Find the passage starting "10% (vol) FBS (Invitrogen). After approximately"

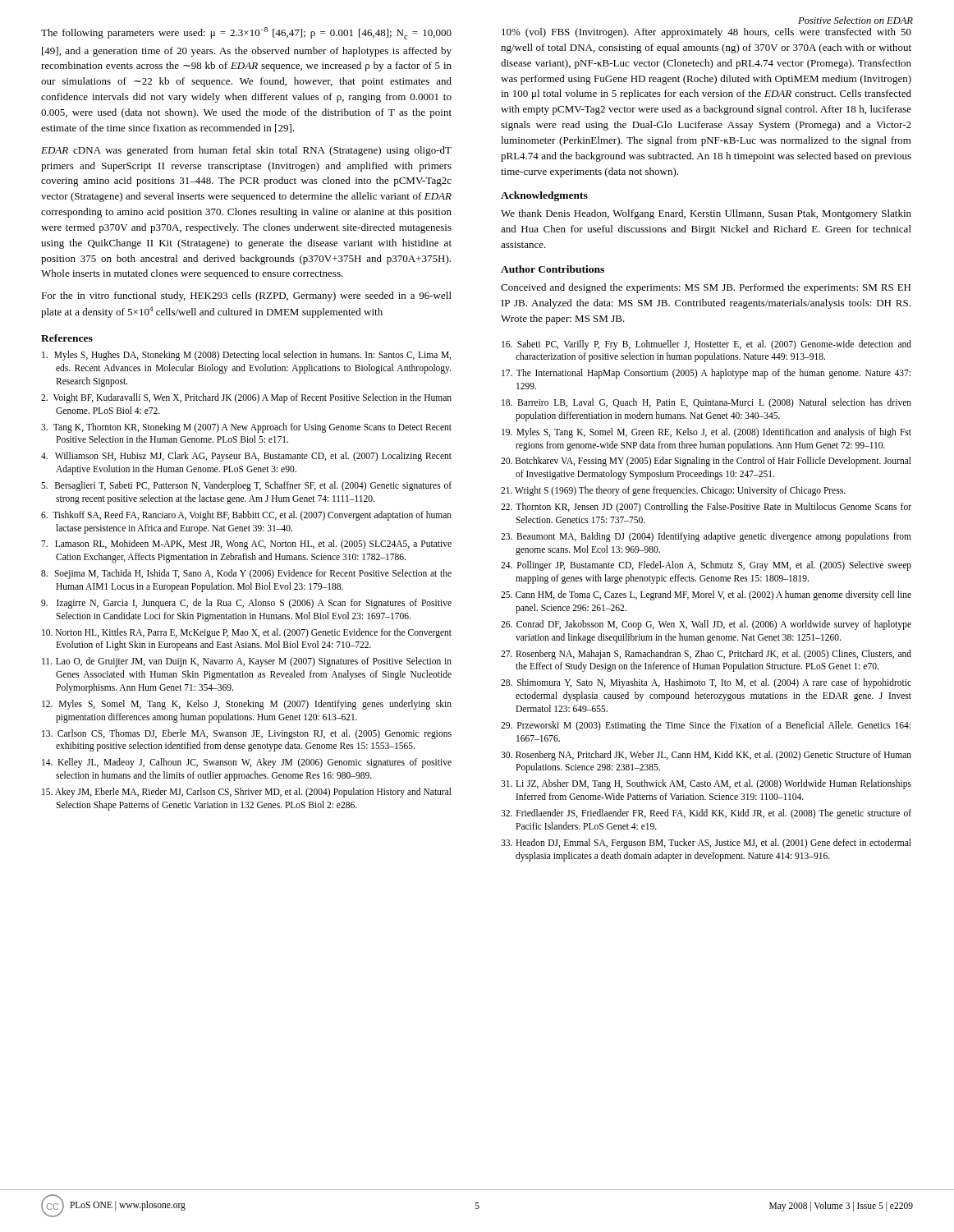[706, 102]
